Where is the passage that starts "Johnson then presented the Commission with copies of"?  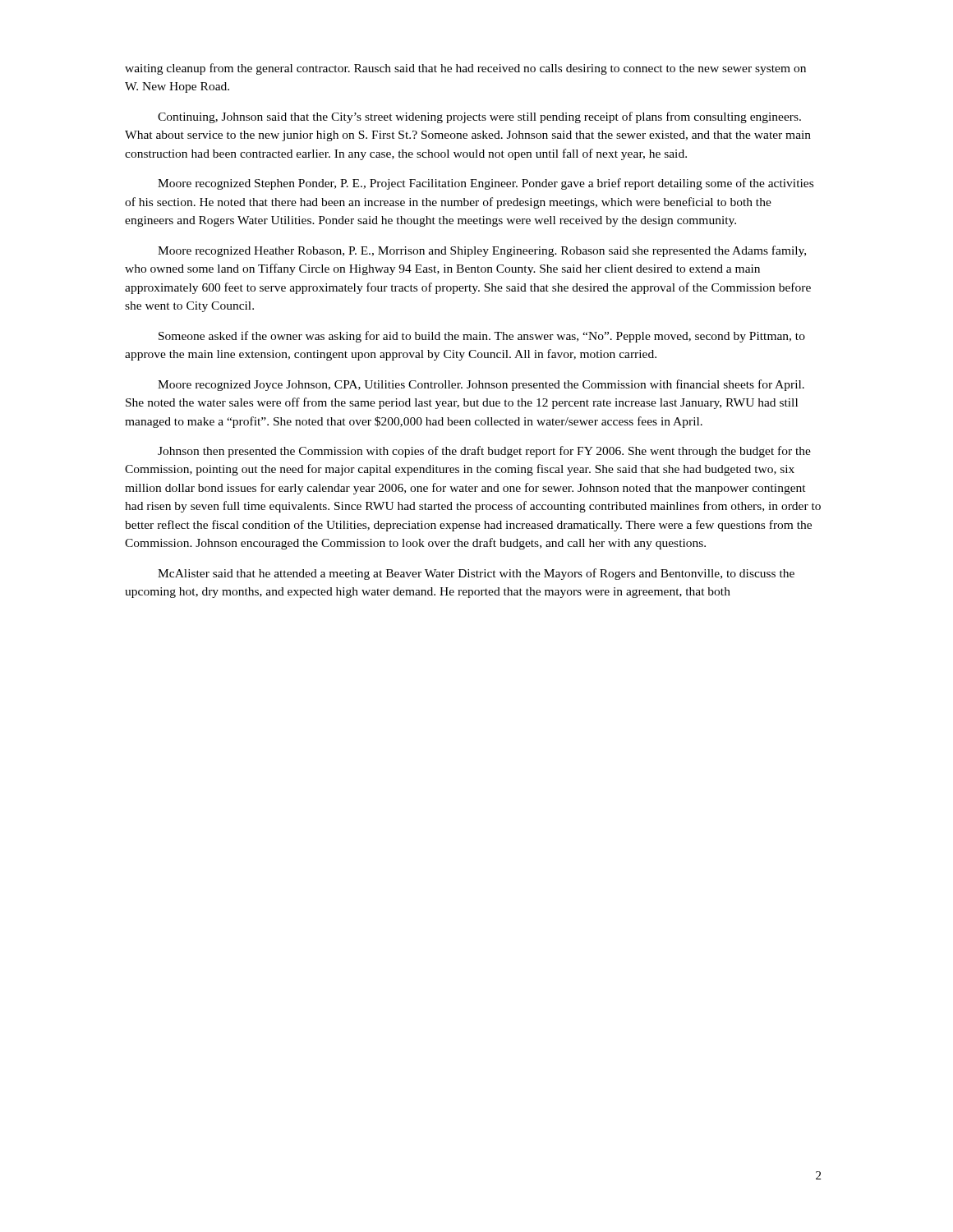[473, 497]
